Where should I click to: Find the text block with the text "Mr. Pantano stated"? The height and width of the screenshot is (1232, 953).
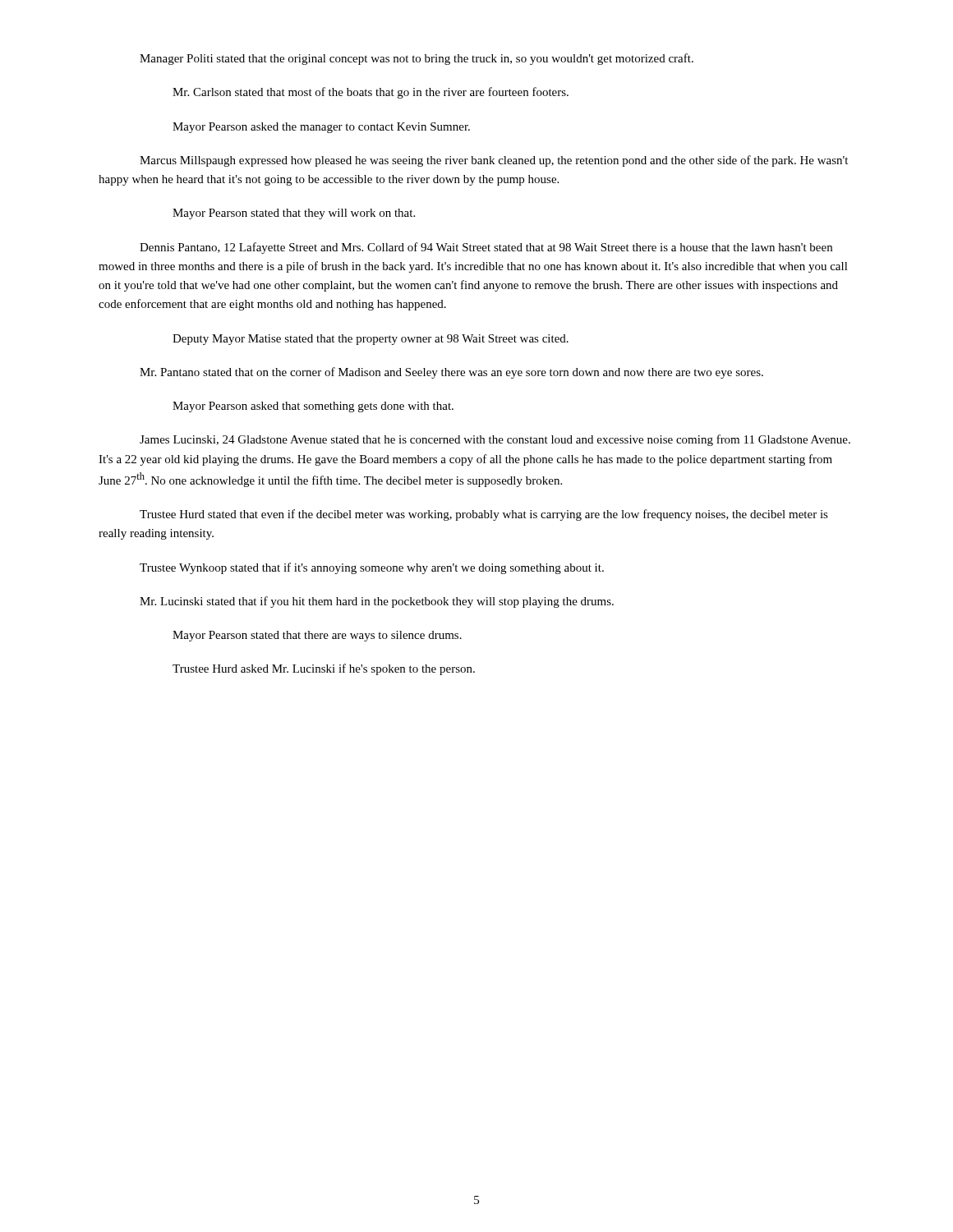click(x=452, y=372)
